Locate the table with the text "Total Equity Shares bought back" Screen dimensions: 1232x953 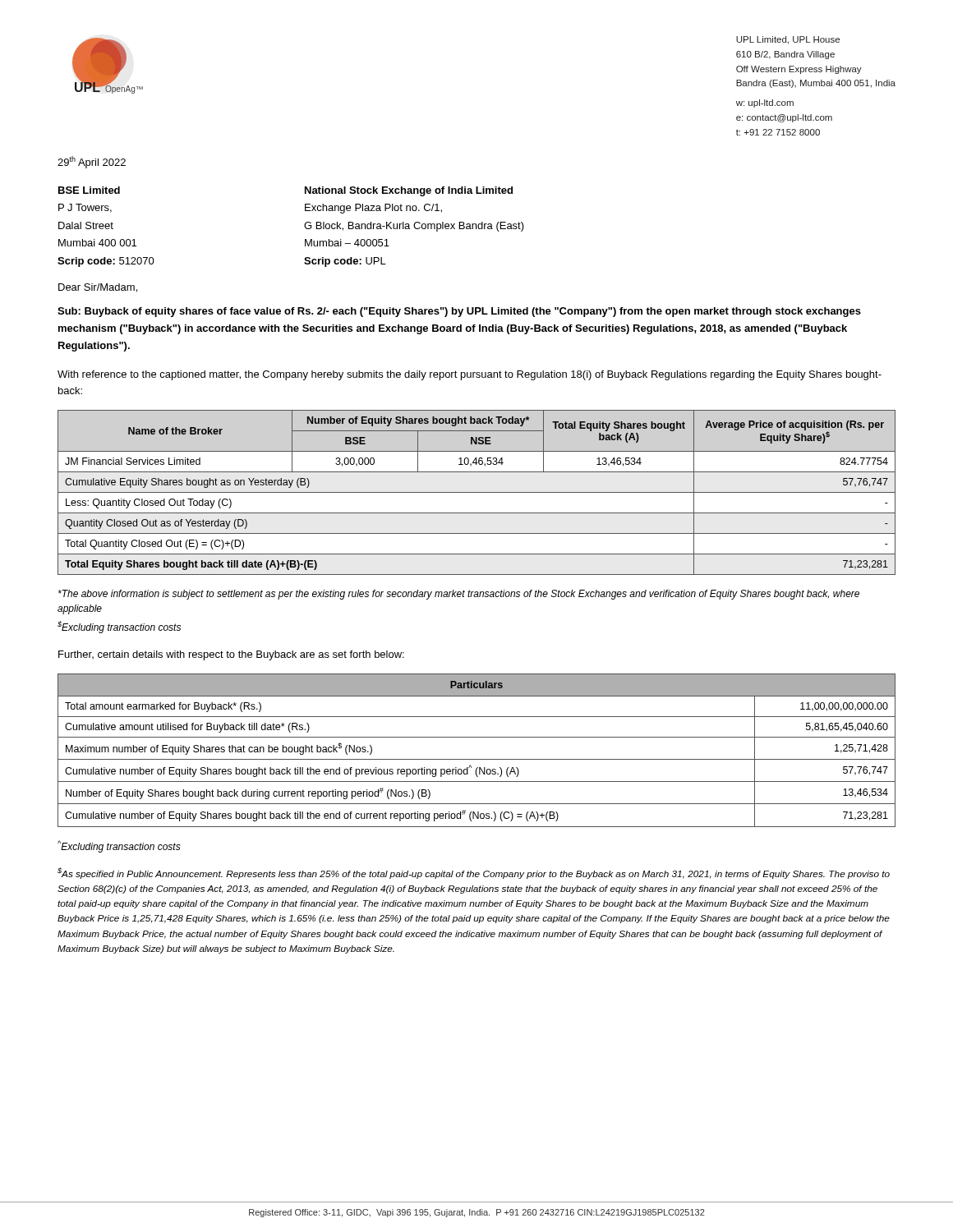coord(476,493)
